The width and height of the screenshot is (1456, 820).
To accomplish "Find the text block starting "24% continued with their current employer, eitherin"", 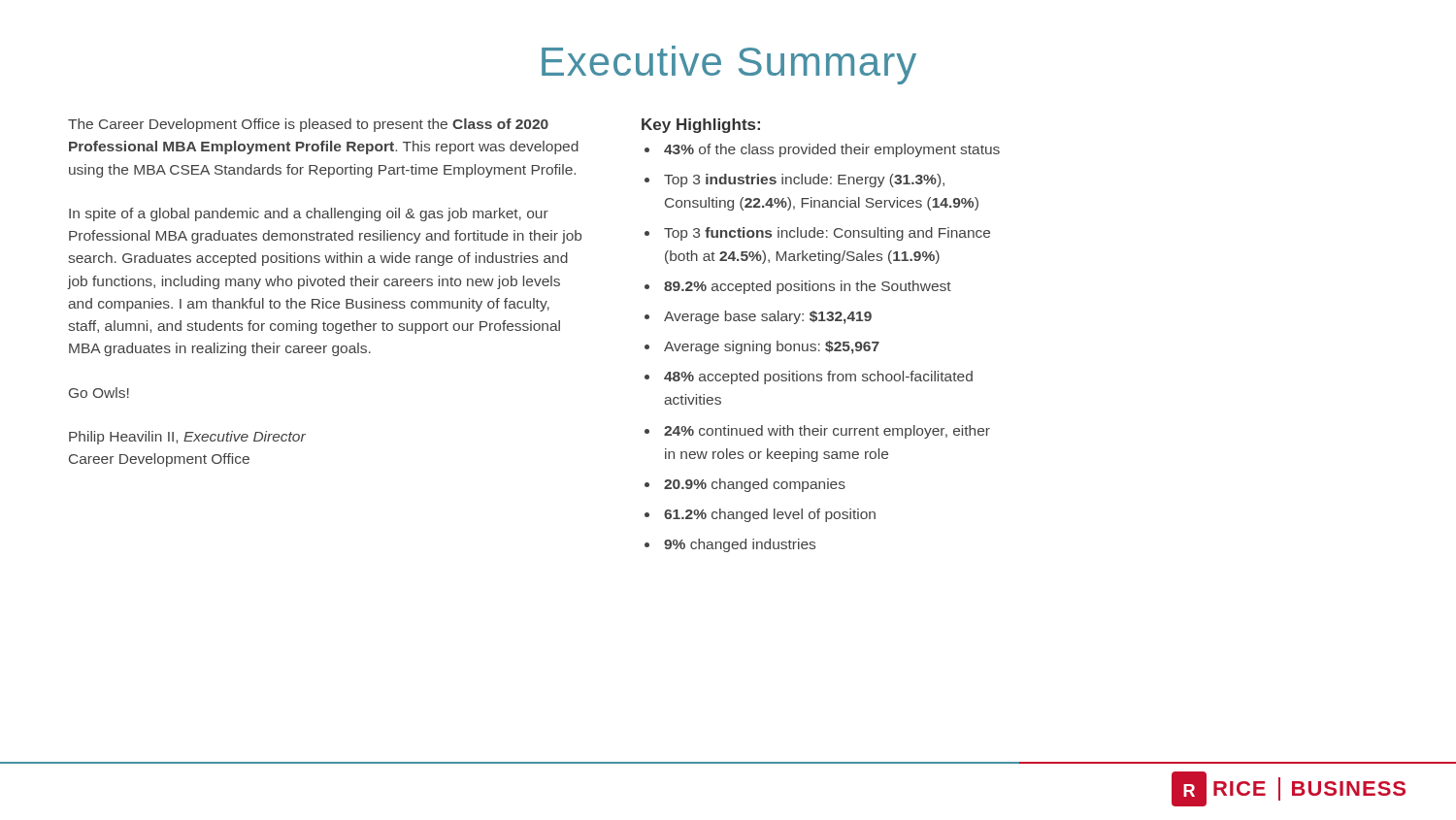I will [827, 442].
